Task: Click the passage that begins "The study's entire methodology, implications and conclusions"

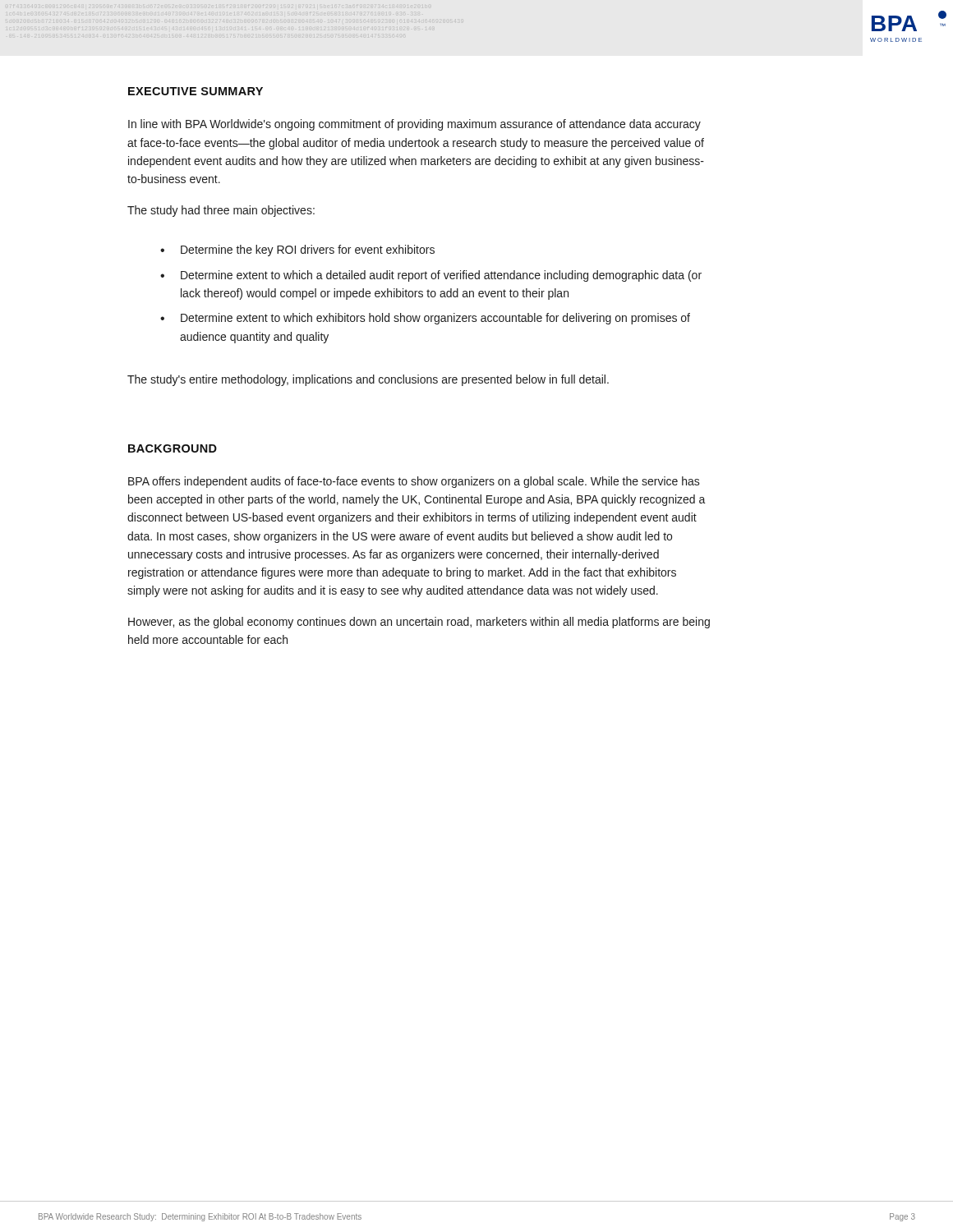Action: pyautogui.click(x=368, y=379)
